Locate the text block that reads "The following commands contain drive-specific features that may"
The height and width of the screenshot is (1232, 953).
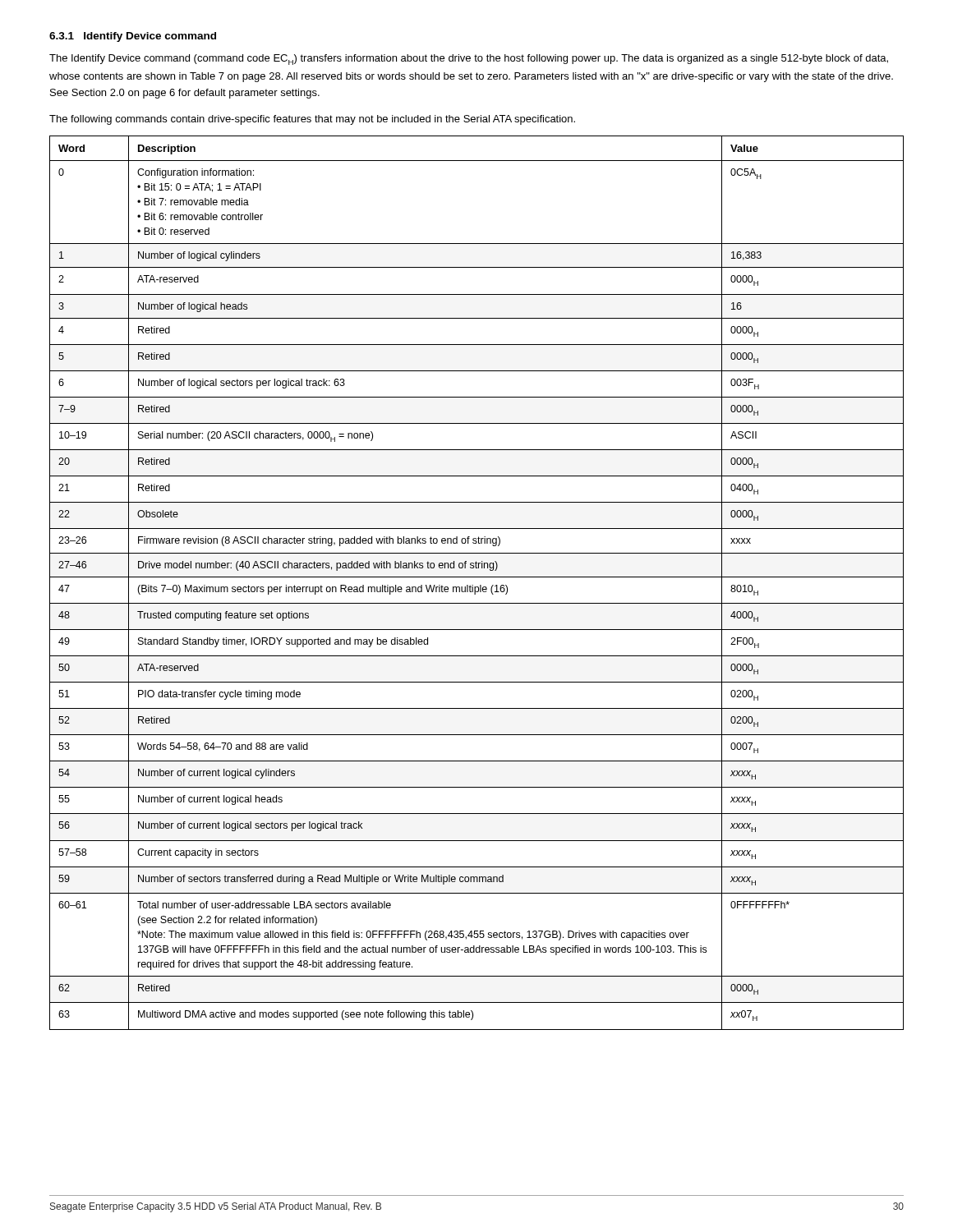coord(313,119)
